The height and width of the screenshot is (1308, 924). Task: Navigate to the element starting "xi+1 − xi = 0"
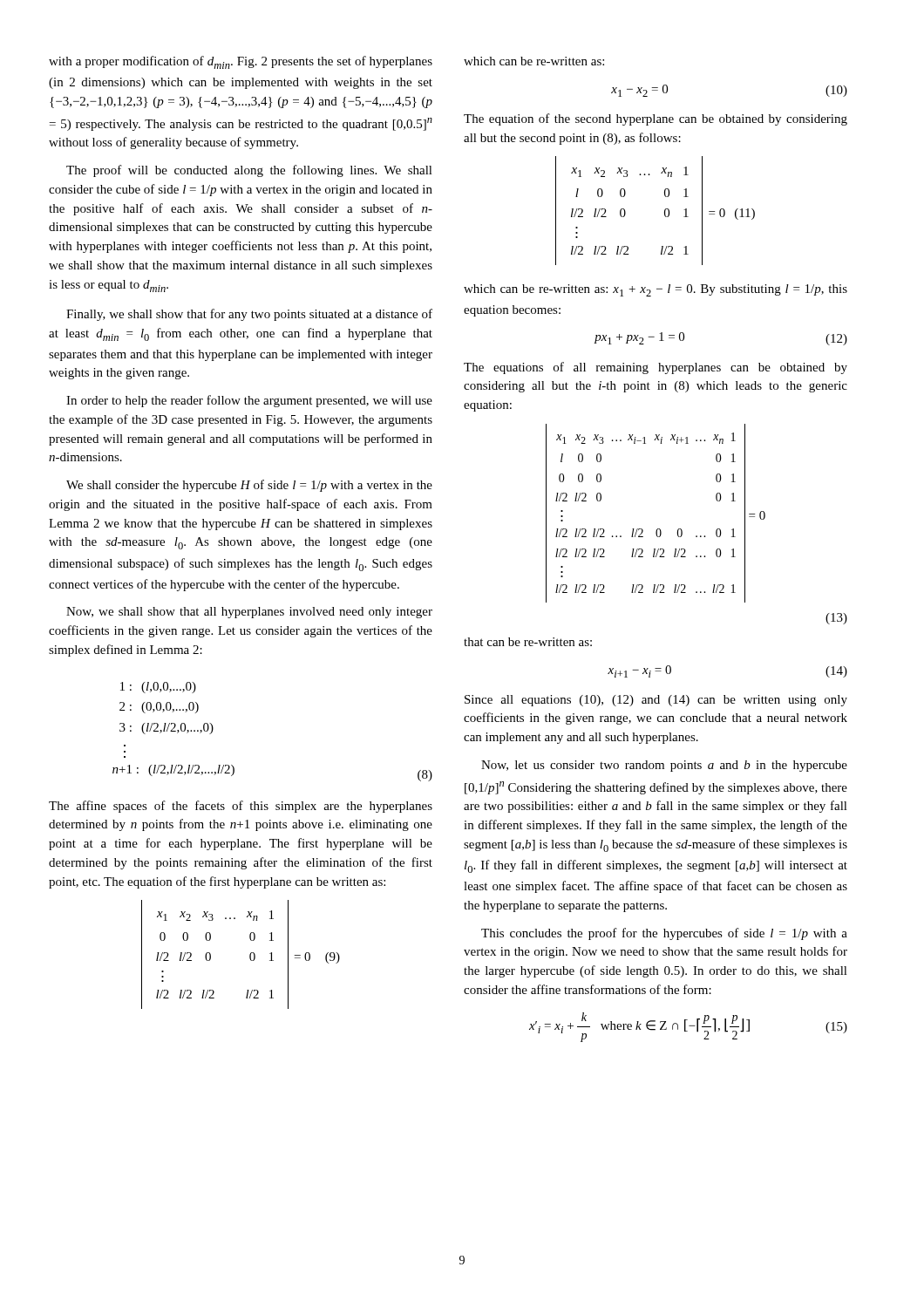coord(656,671)
